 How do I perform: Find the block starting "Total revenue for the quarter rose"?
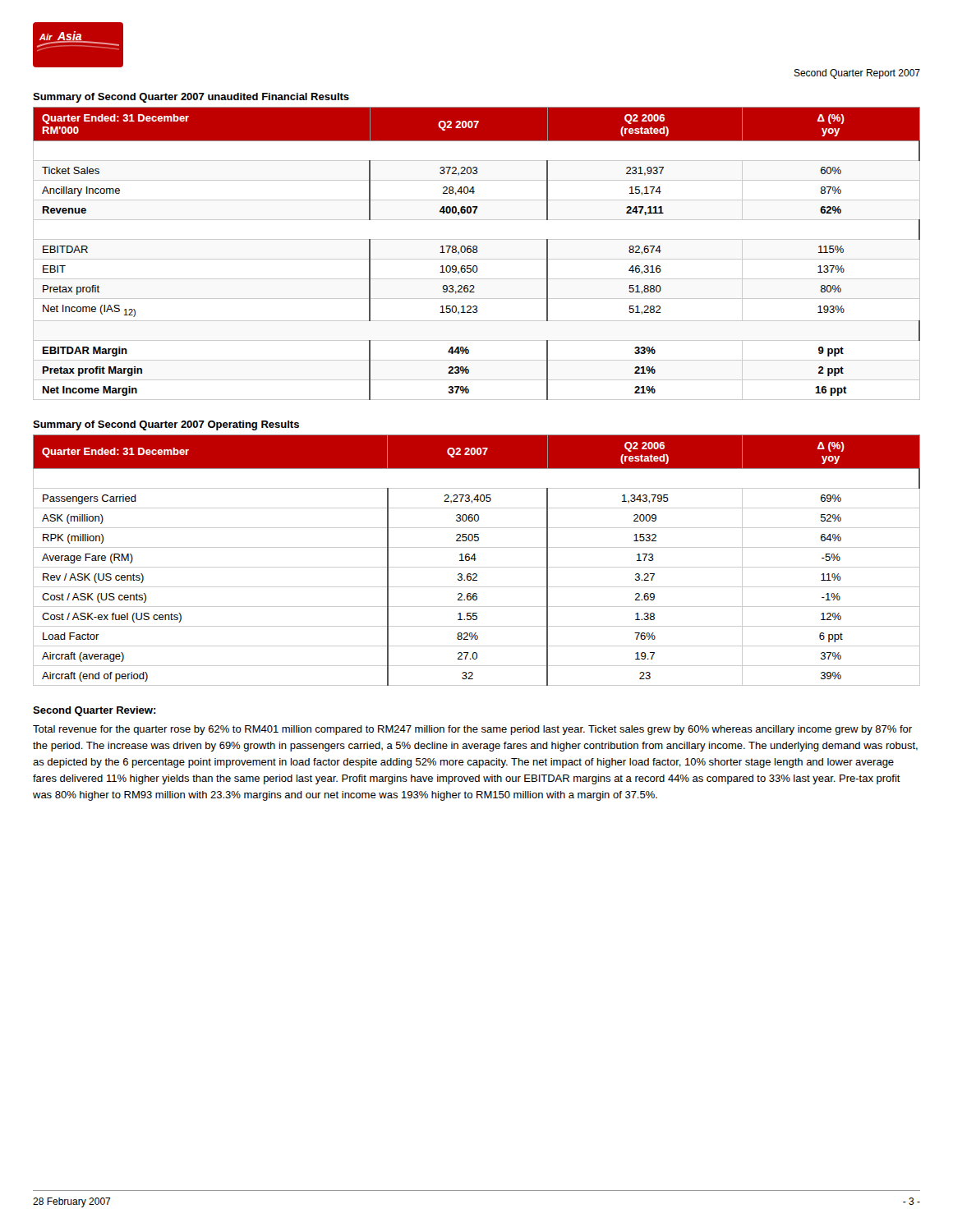click(x=476, y=762)
